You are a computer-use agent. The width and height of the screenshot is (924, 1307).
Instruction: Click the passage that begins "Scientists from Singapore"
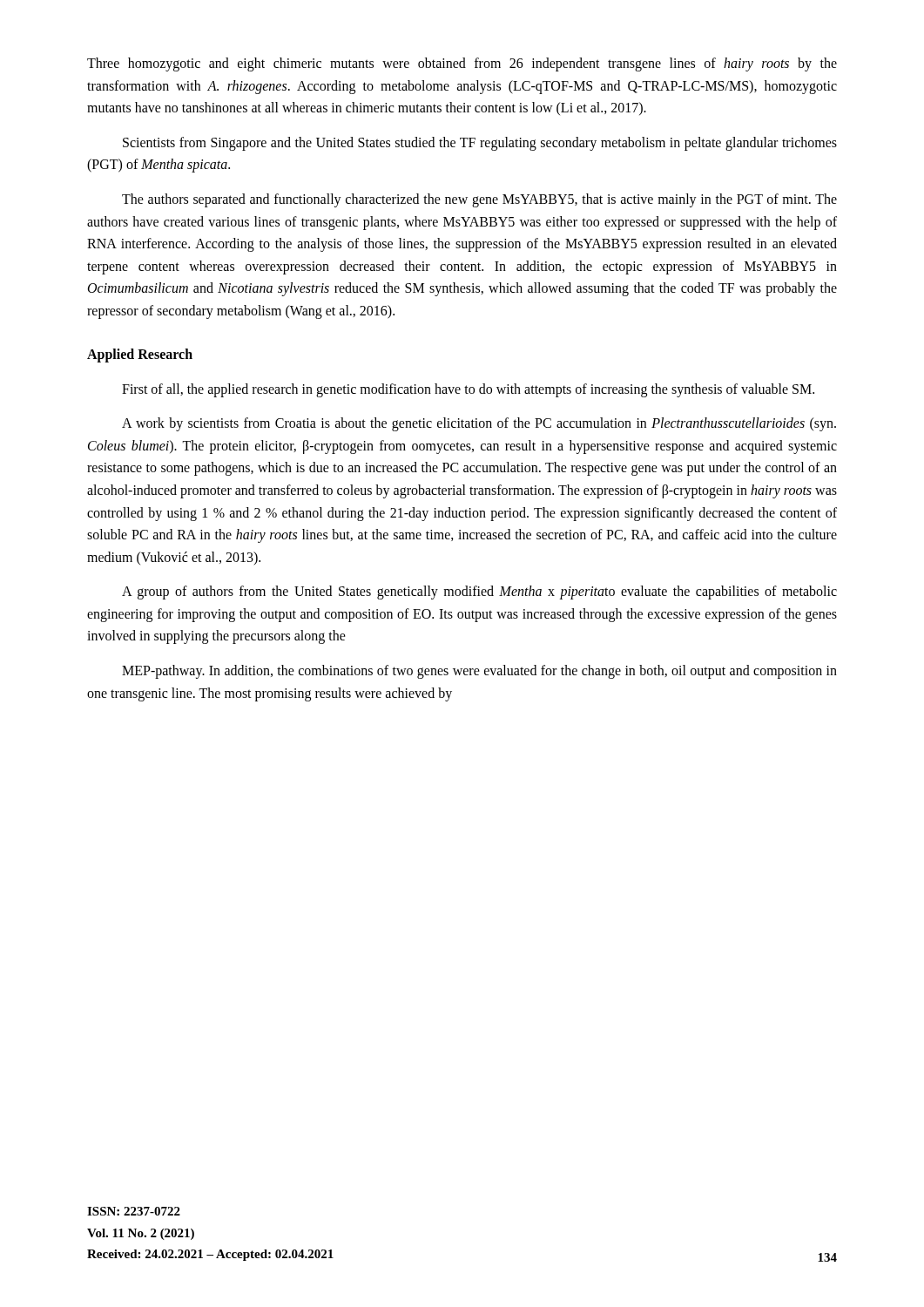point(462,154)
